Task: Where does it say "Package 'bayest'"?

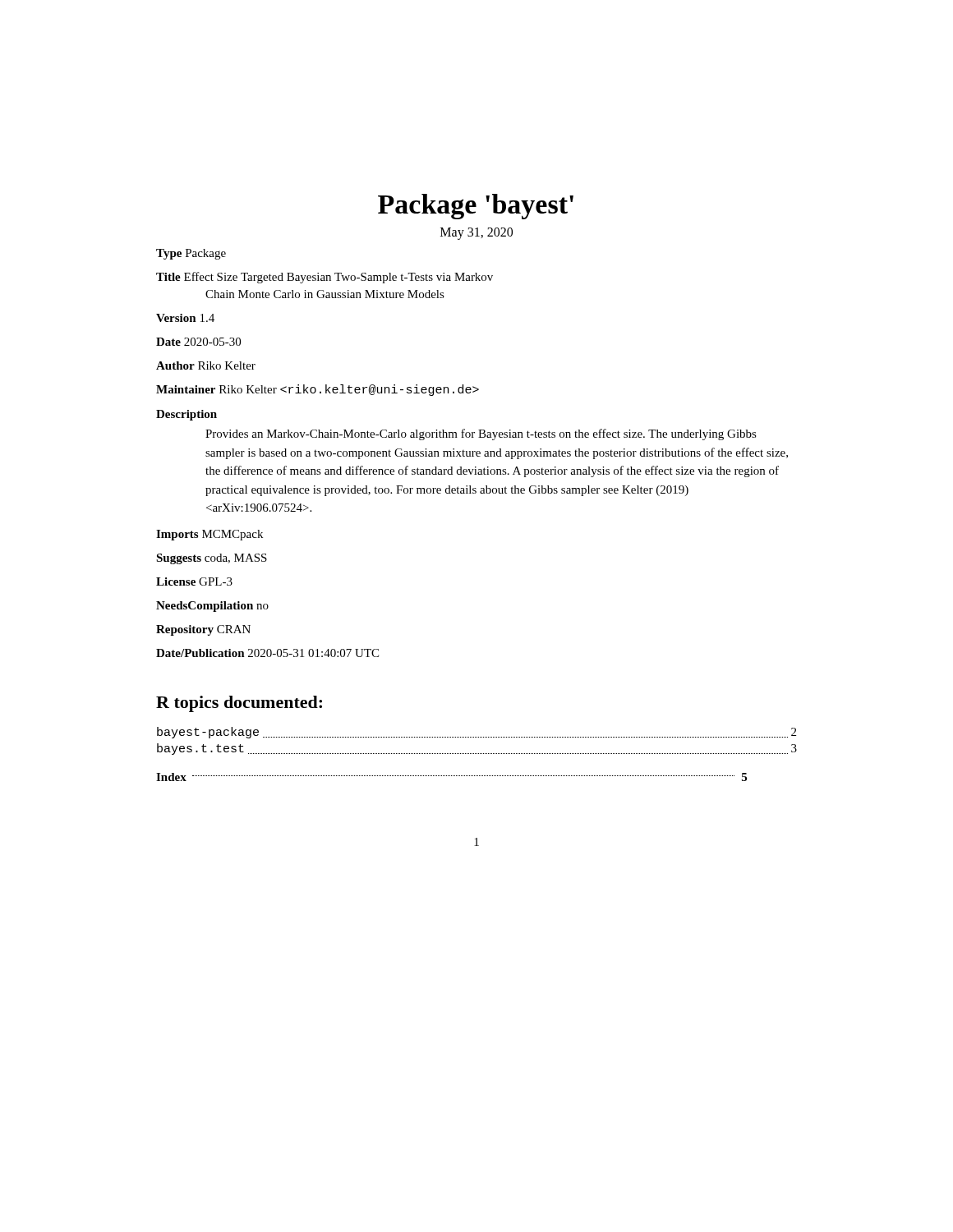Action: (x=476, y=204)
